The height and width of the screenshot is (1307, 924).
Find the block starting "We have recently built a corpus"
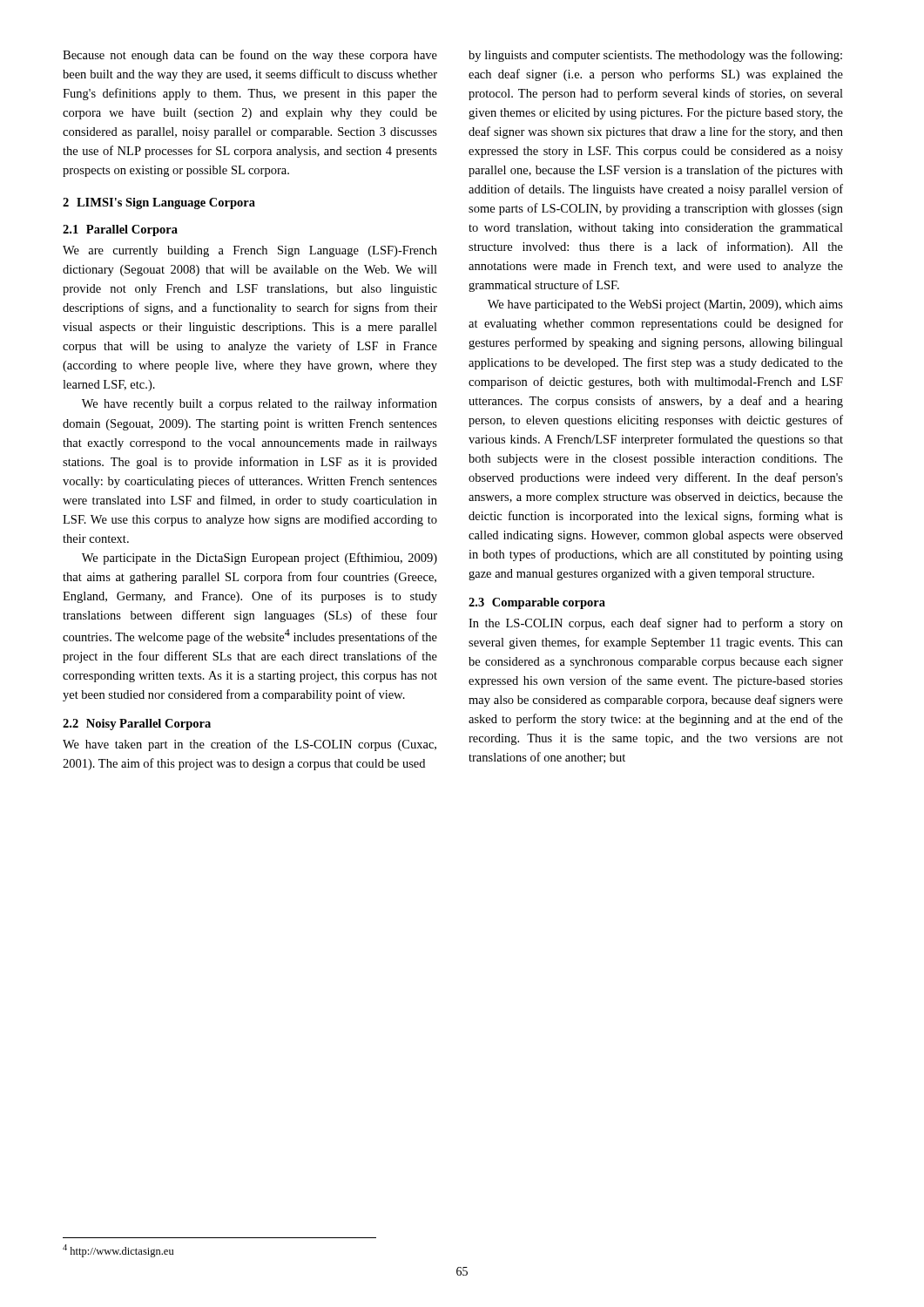pyautogui.click(x=250, y=471)
